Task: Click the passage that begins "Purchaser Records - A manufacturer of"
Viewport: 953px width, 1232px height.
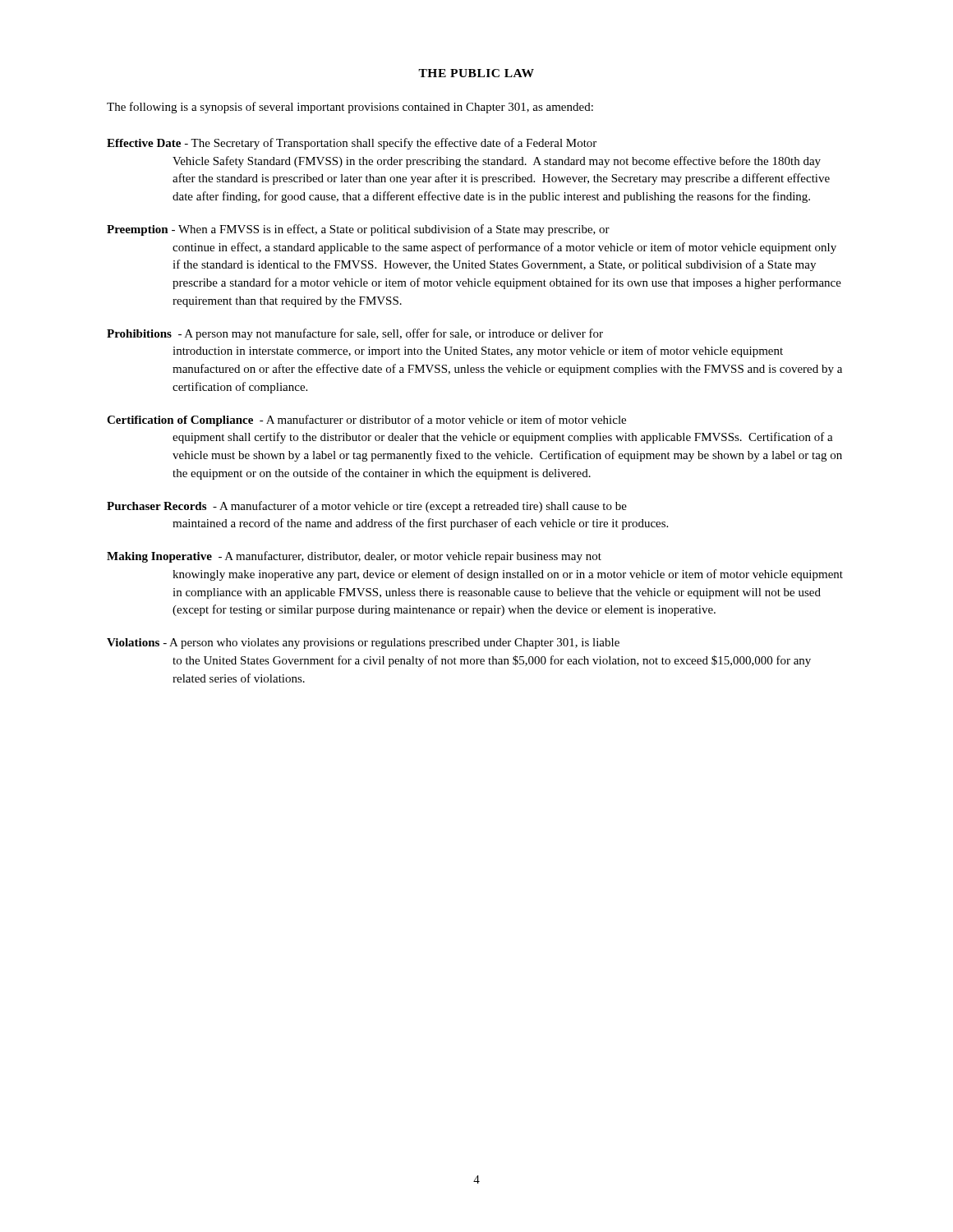Action: [476, 515]
